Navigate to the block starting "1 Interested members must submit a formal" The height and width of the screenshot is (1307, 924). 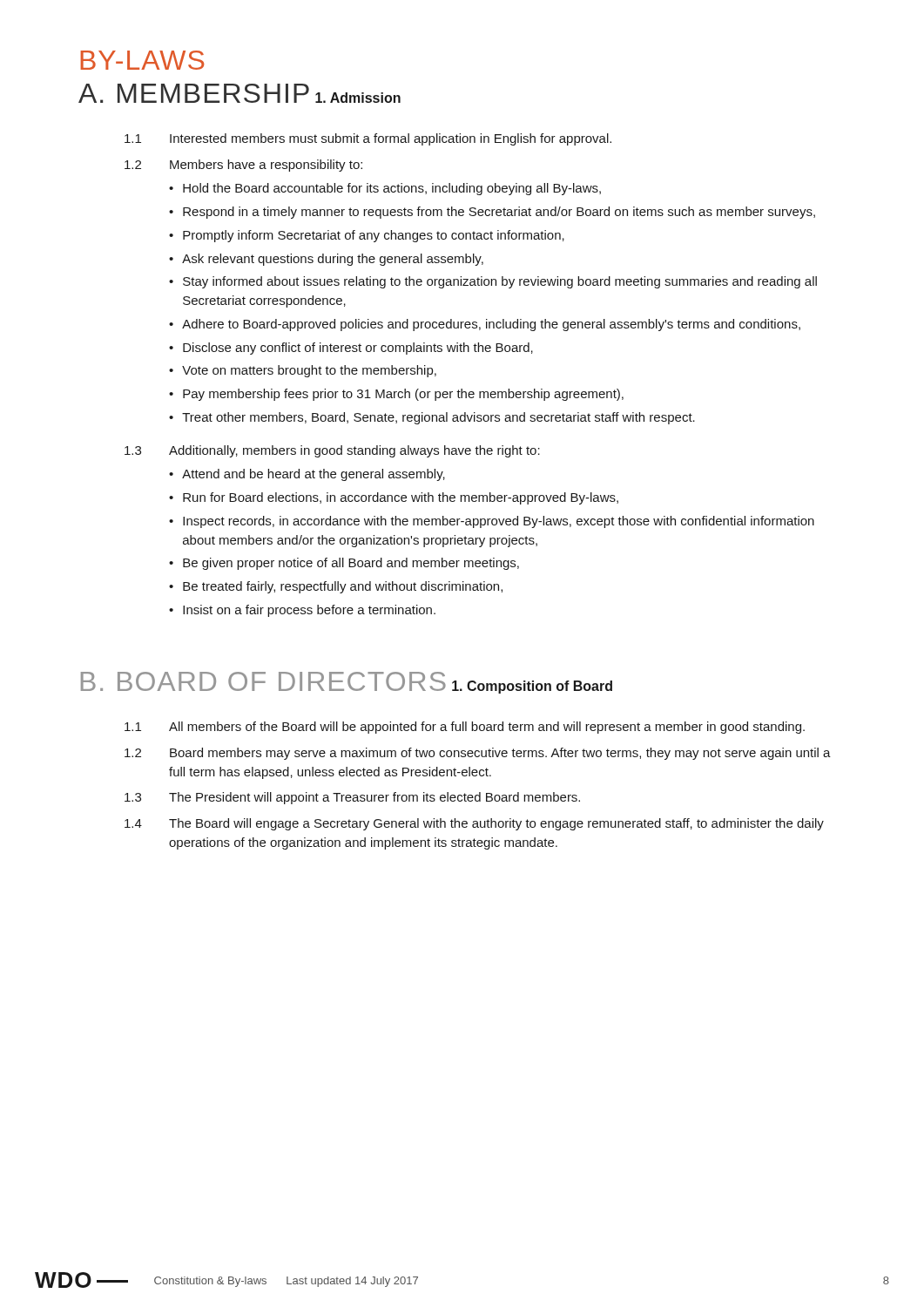485,138
